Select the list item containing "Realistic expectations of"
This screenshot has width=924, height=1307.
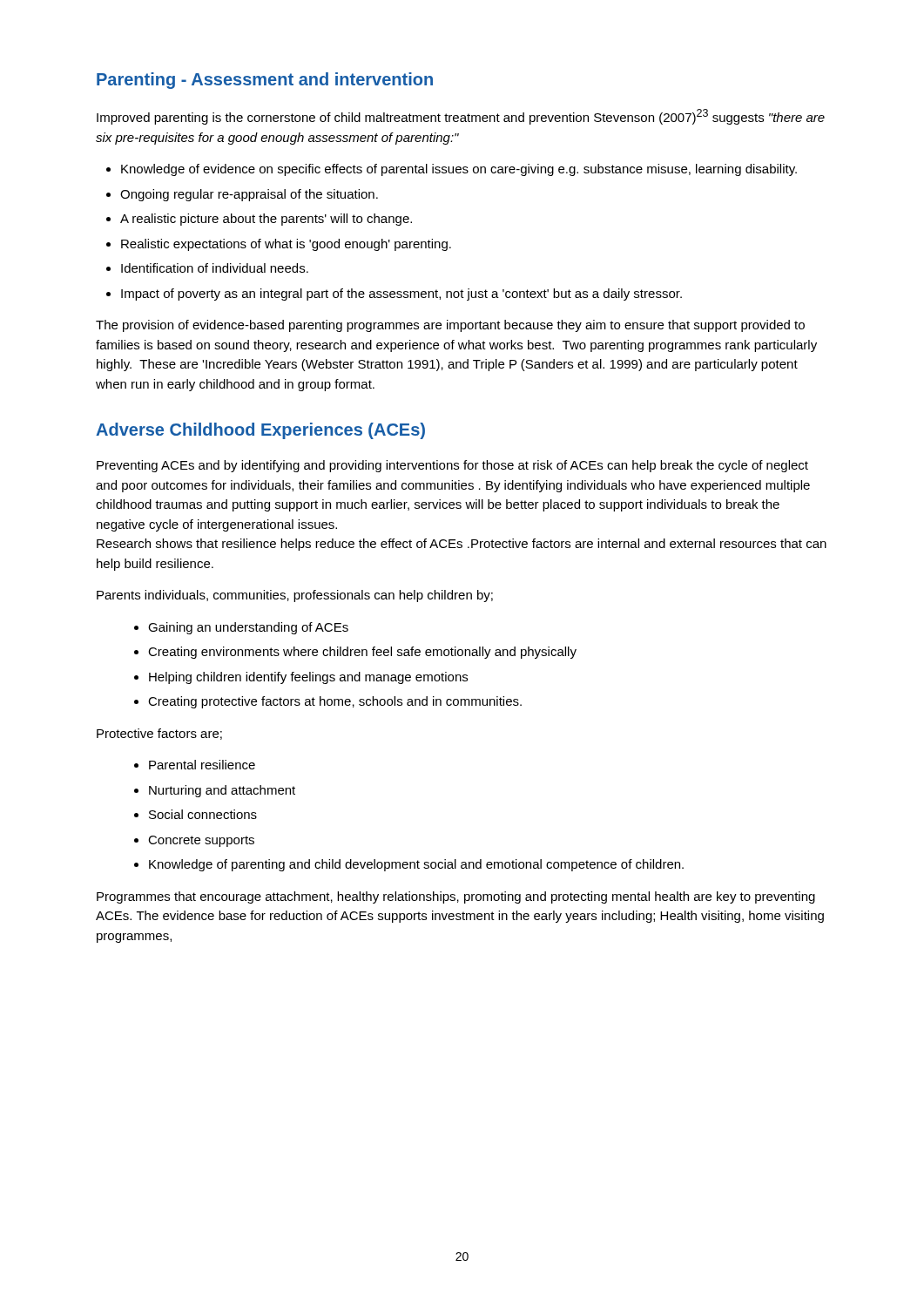[286, 243]
